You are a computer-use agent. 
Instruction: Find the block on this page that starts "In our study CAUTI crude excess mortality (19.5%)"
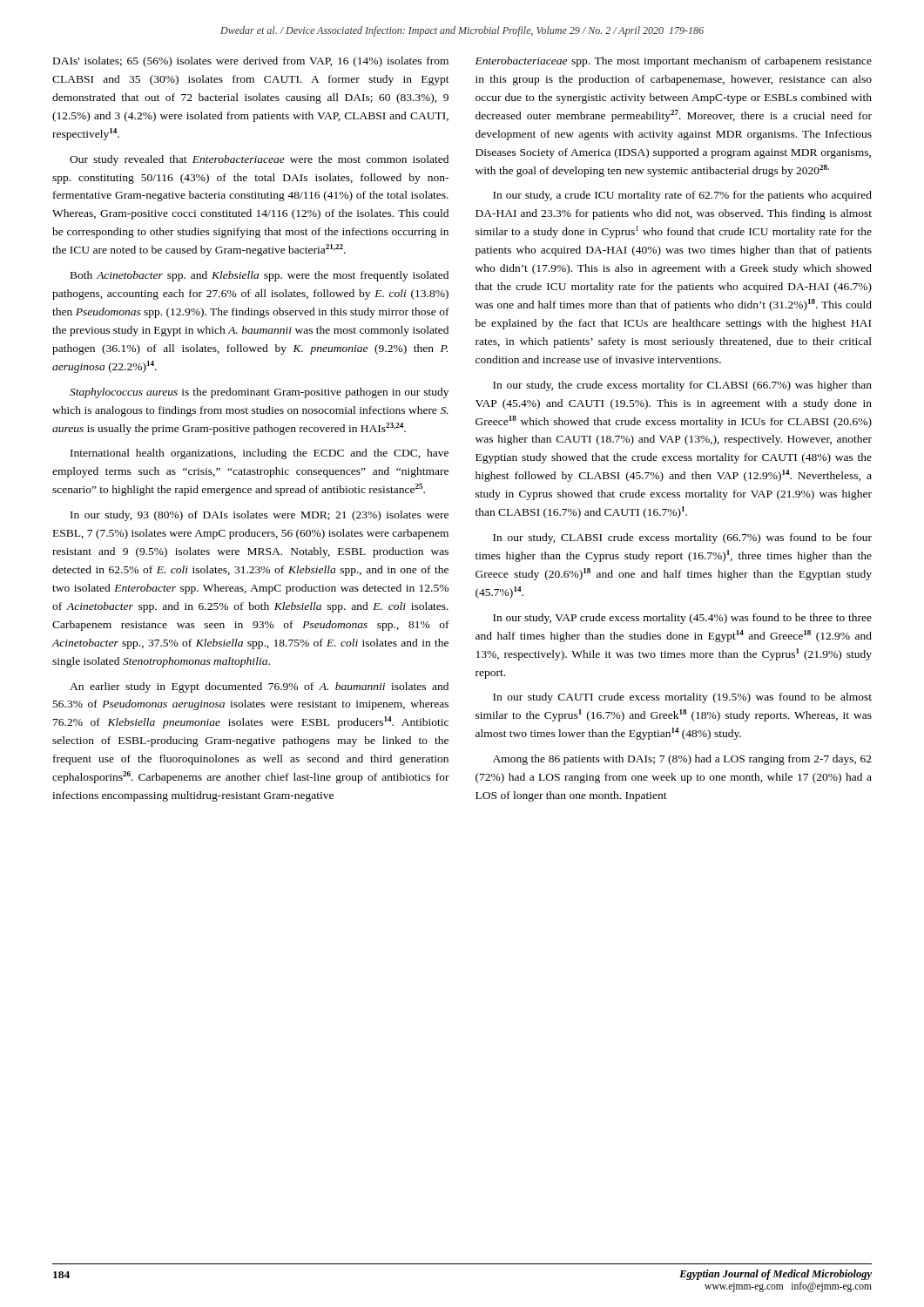tap(673, 716)
